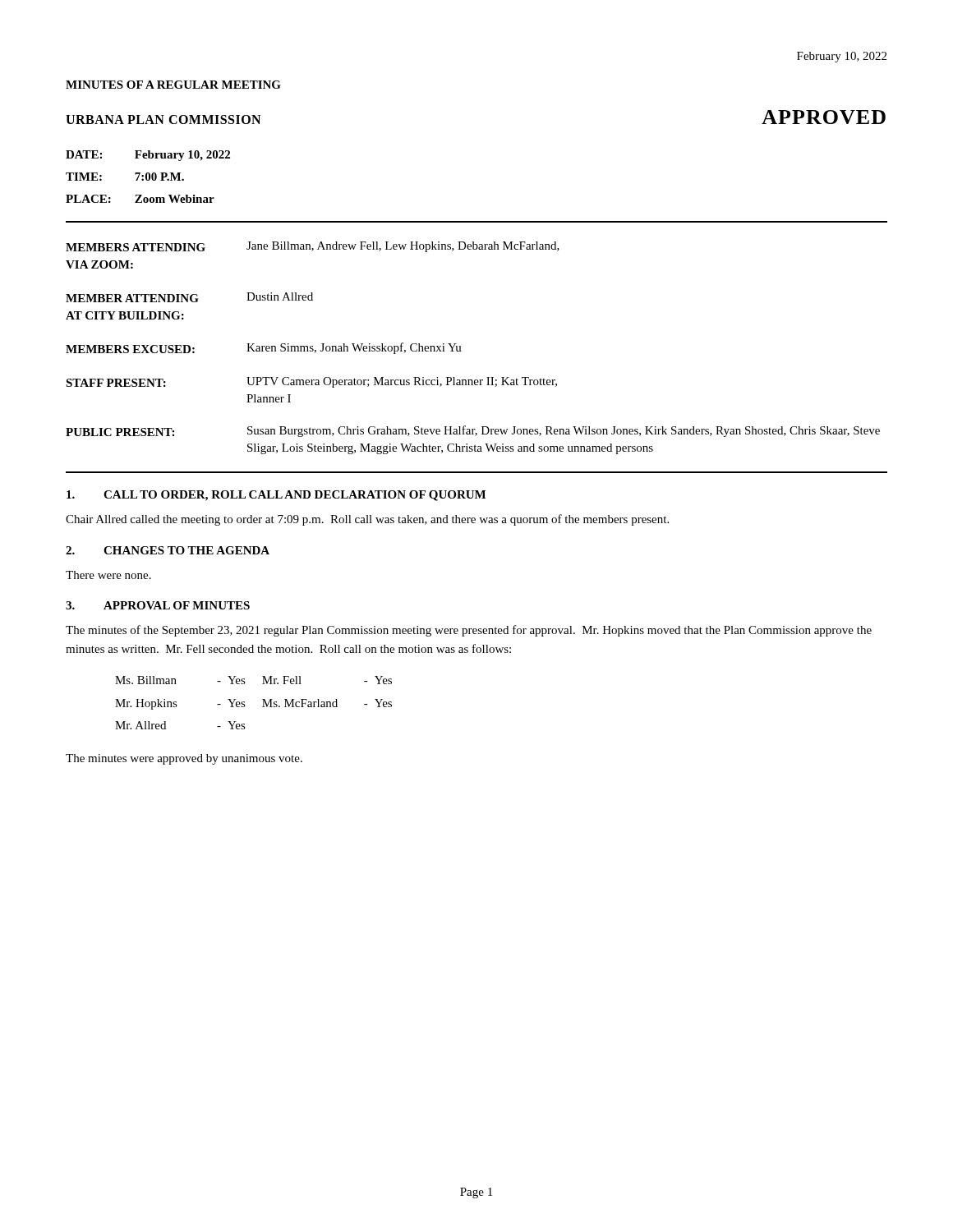Viewport: 953px width, 1232px height.
Task: Locate the text "APPROVAL OF MINUTES"
Action: (x=177, y=605)
